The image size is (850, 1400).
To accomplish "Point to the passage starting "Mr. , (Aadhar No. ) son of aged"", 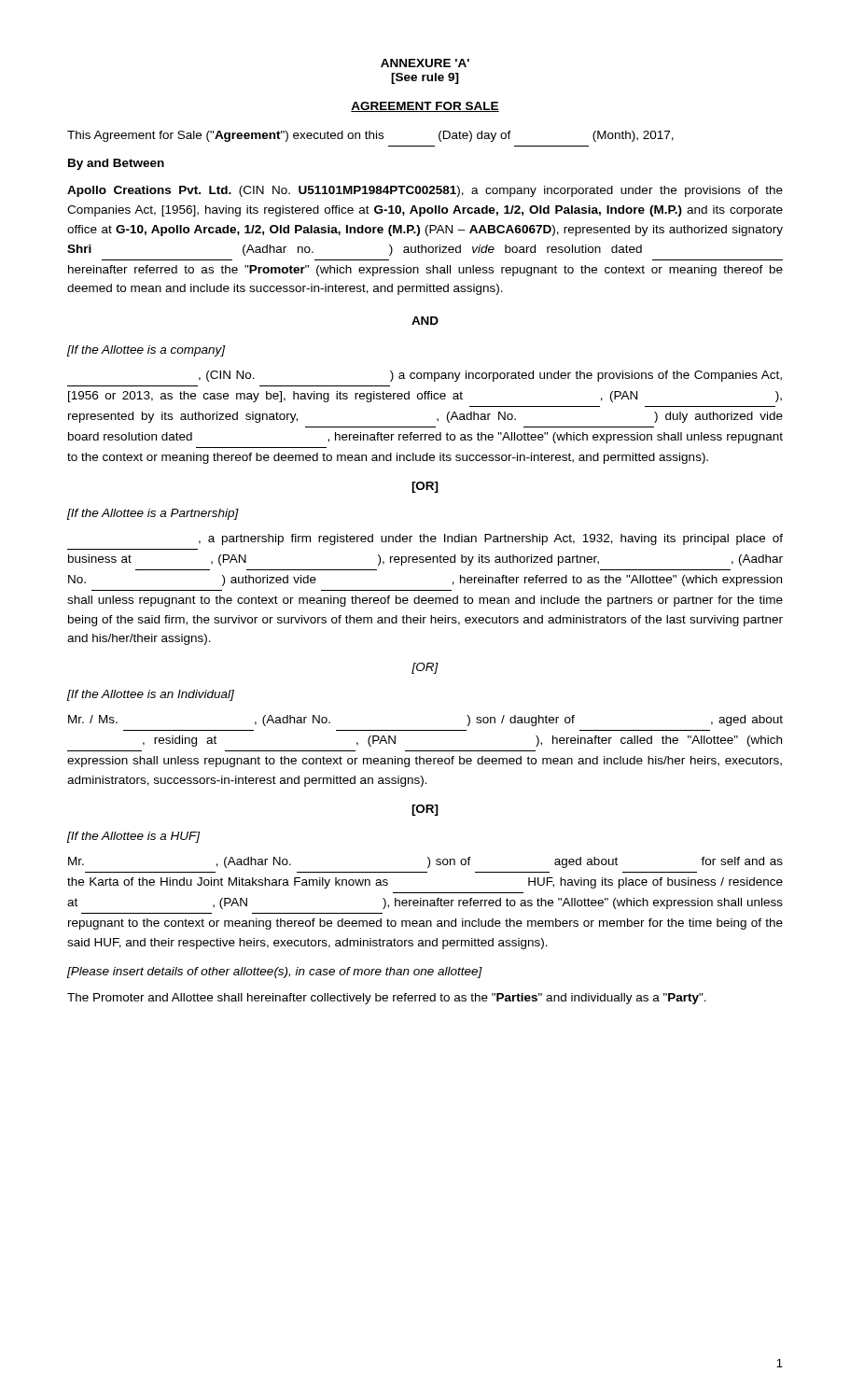I will tap(425, 902).
